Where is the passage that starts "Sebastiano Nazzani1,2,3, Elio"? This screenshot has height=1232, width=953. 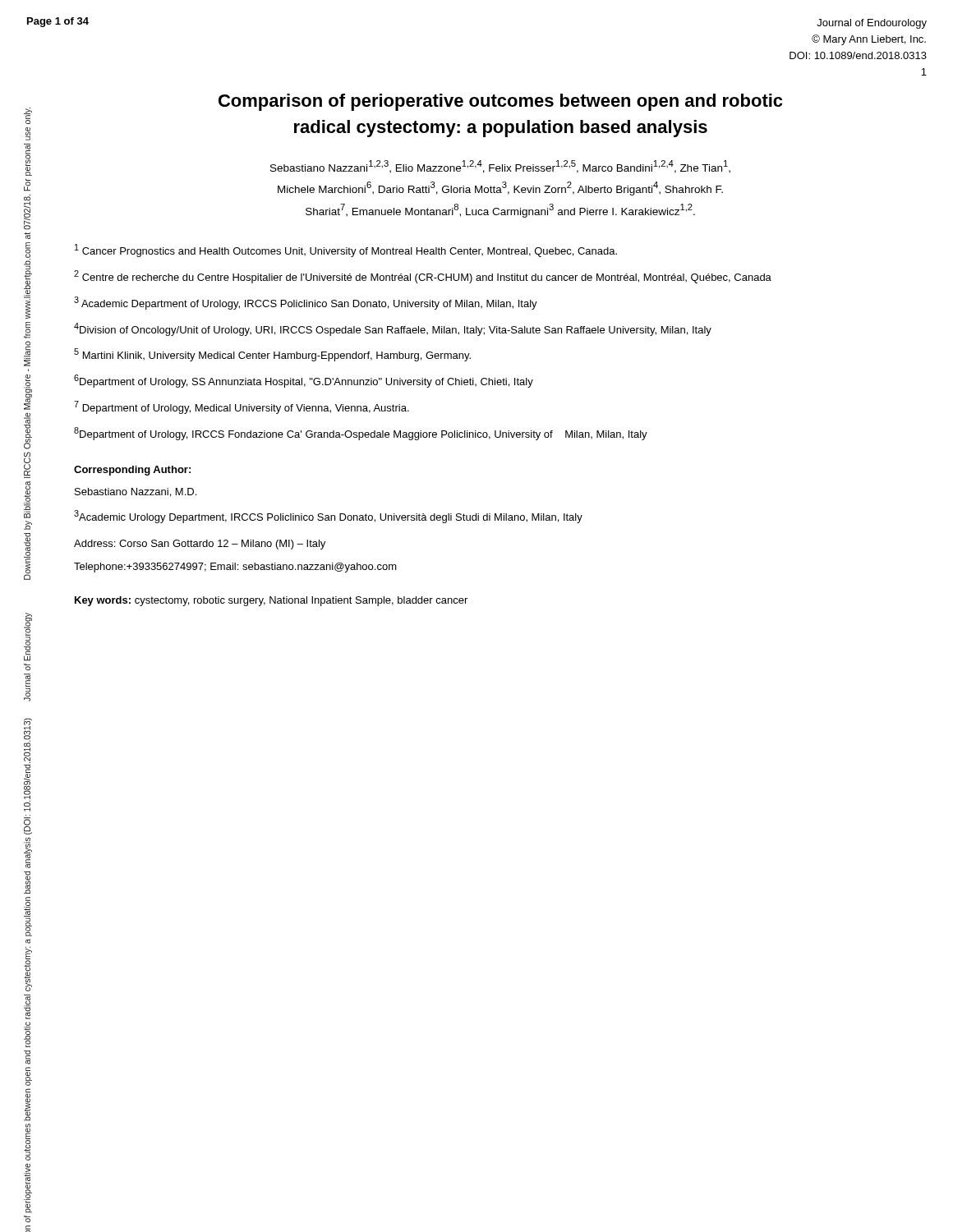coord(500,188)
